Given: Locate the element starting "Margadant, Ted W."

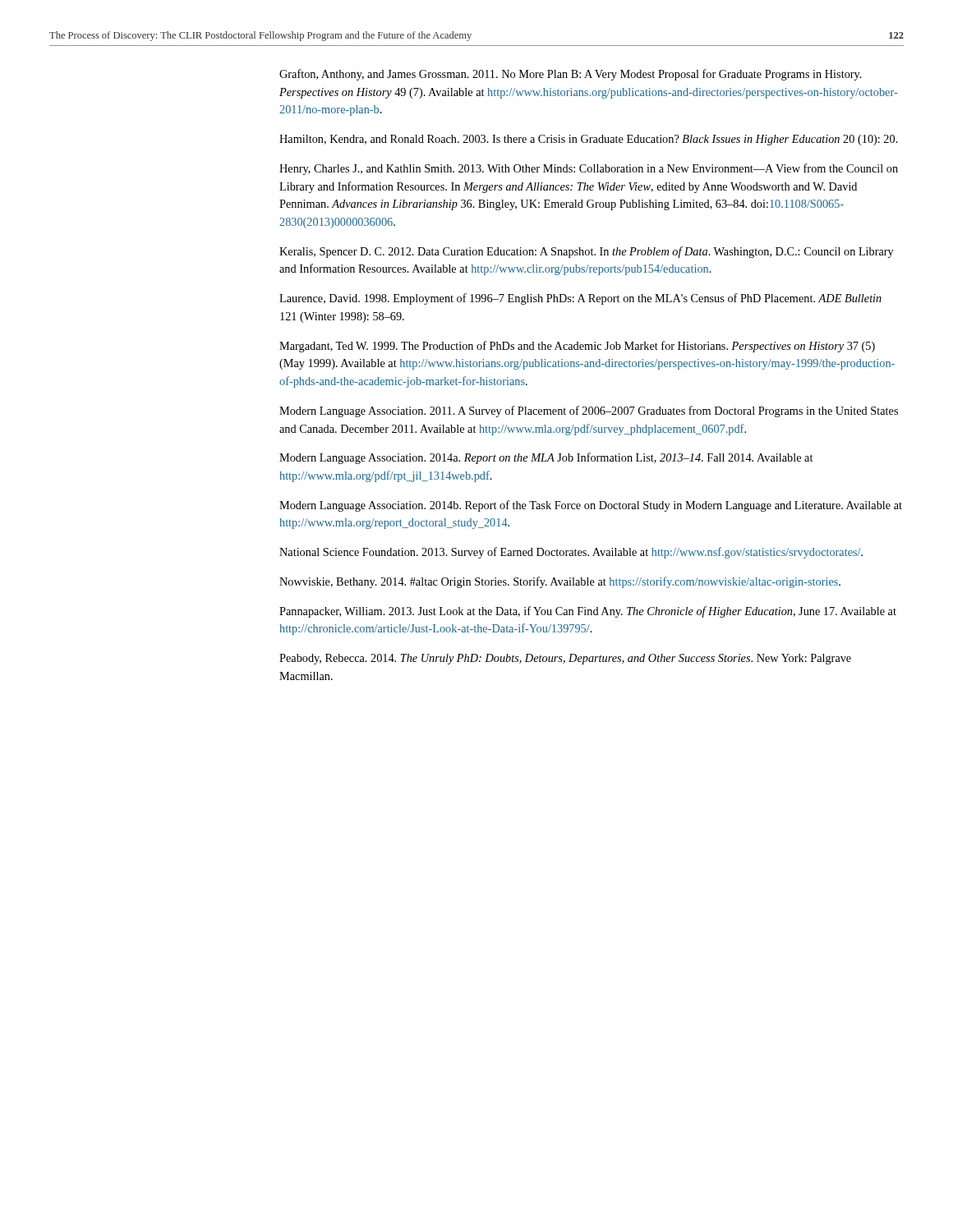Looking at the screenshot, I should click(587, 363).
